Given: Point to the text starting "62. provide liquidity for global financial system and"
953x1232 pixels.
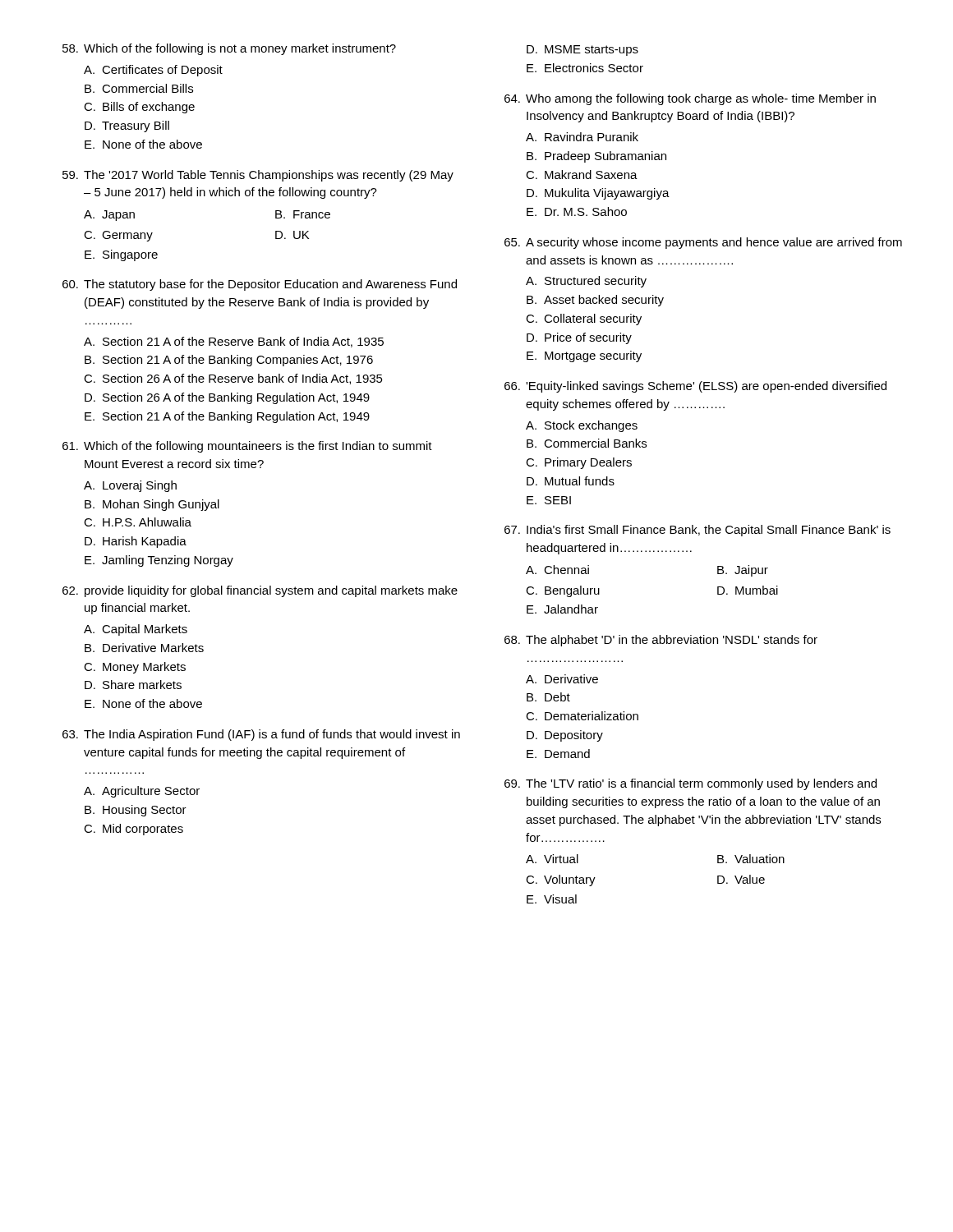Looking at the screenshot, I should tap(260, 591).
